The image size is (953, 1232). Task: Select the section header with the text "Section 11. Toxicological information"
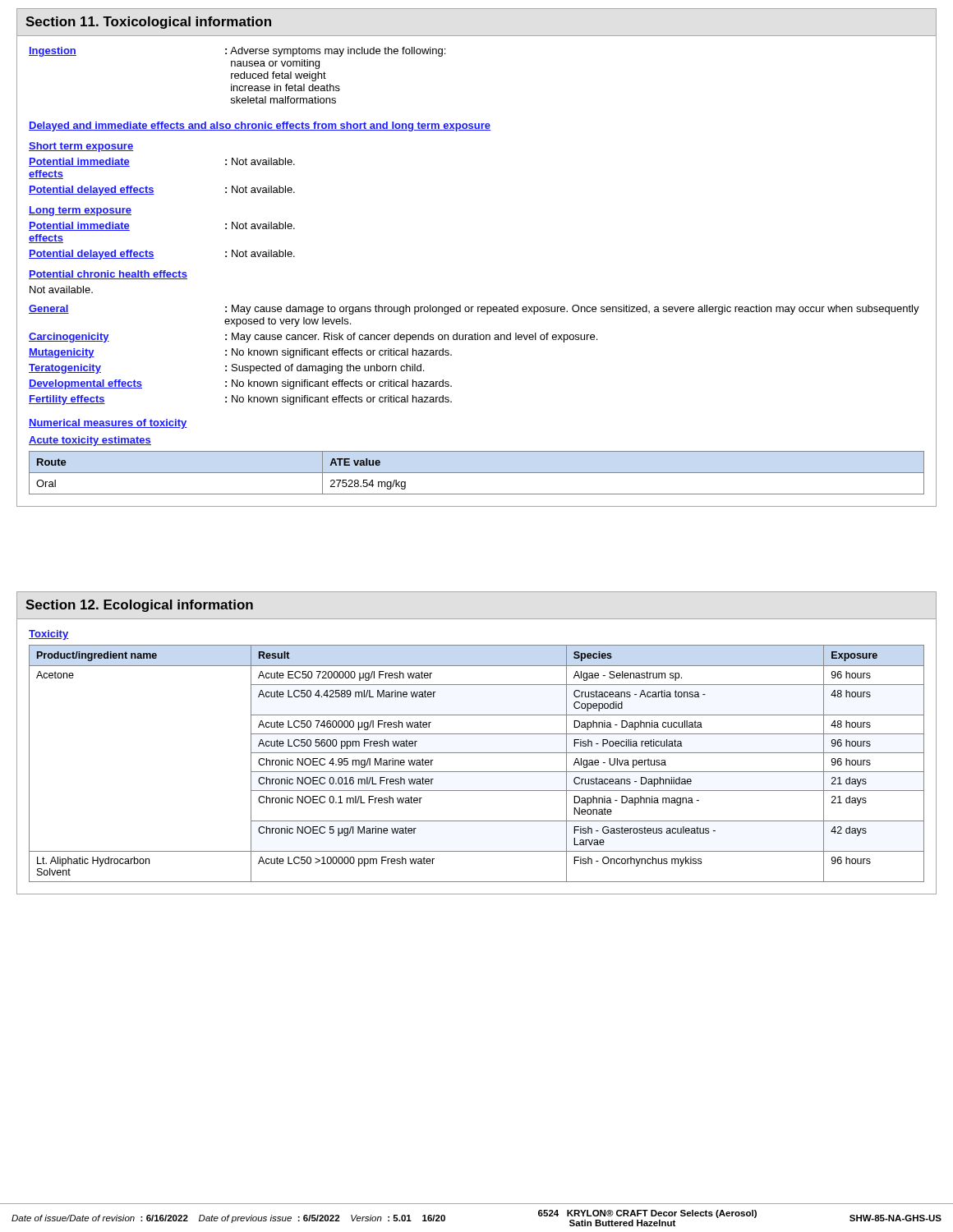(x=149, y=22)
